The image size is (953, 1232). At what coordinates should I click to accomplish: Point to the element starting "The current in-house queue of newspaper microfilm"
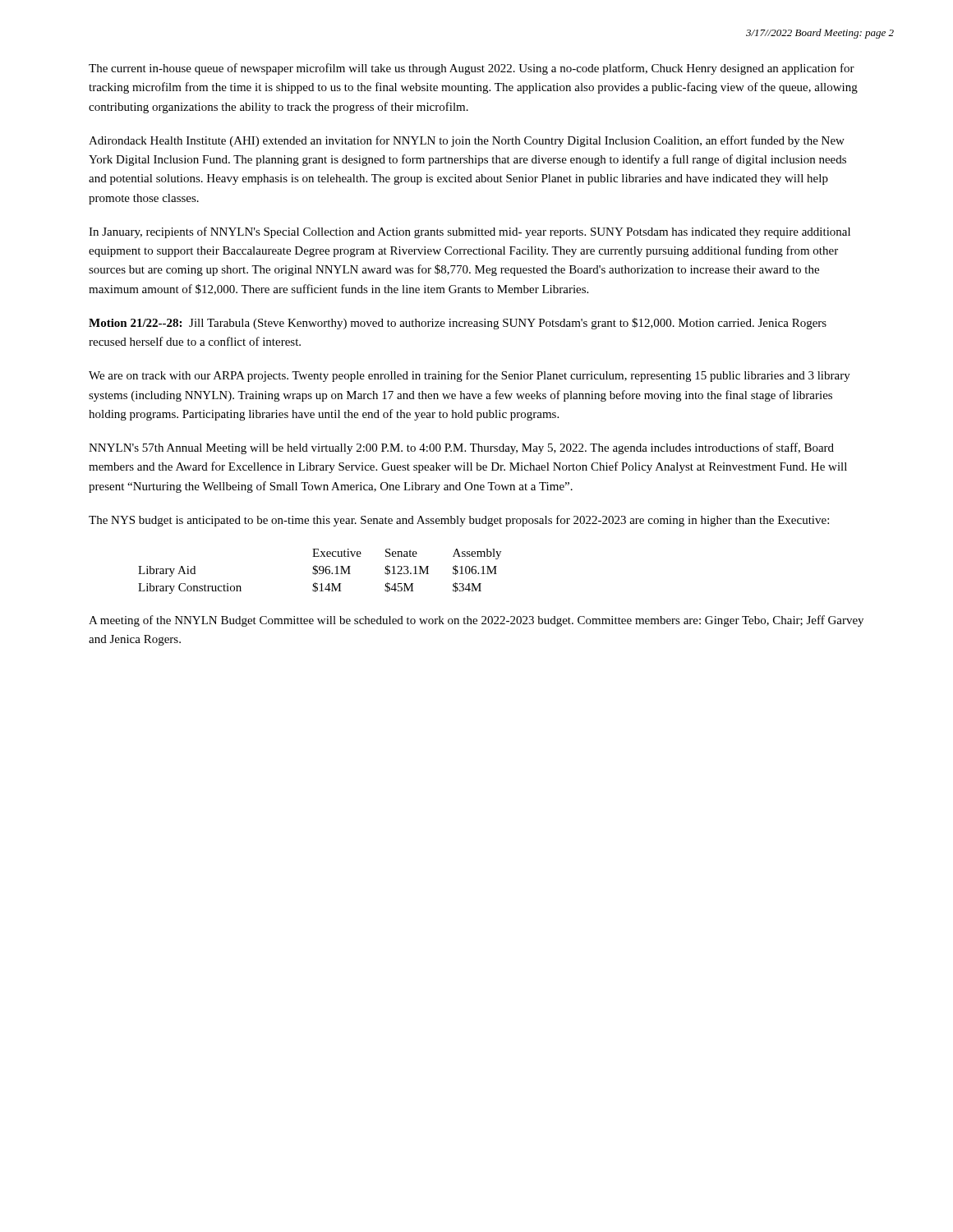[x=473, y=87]
